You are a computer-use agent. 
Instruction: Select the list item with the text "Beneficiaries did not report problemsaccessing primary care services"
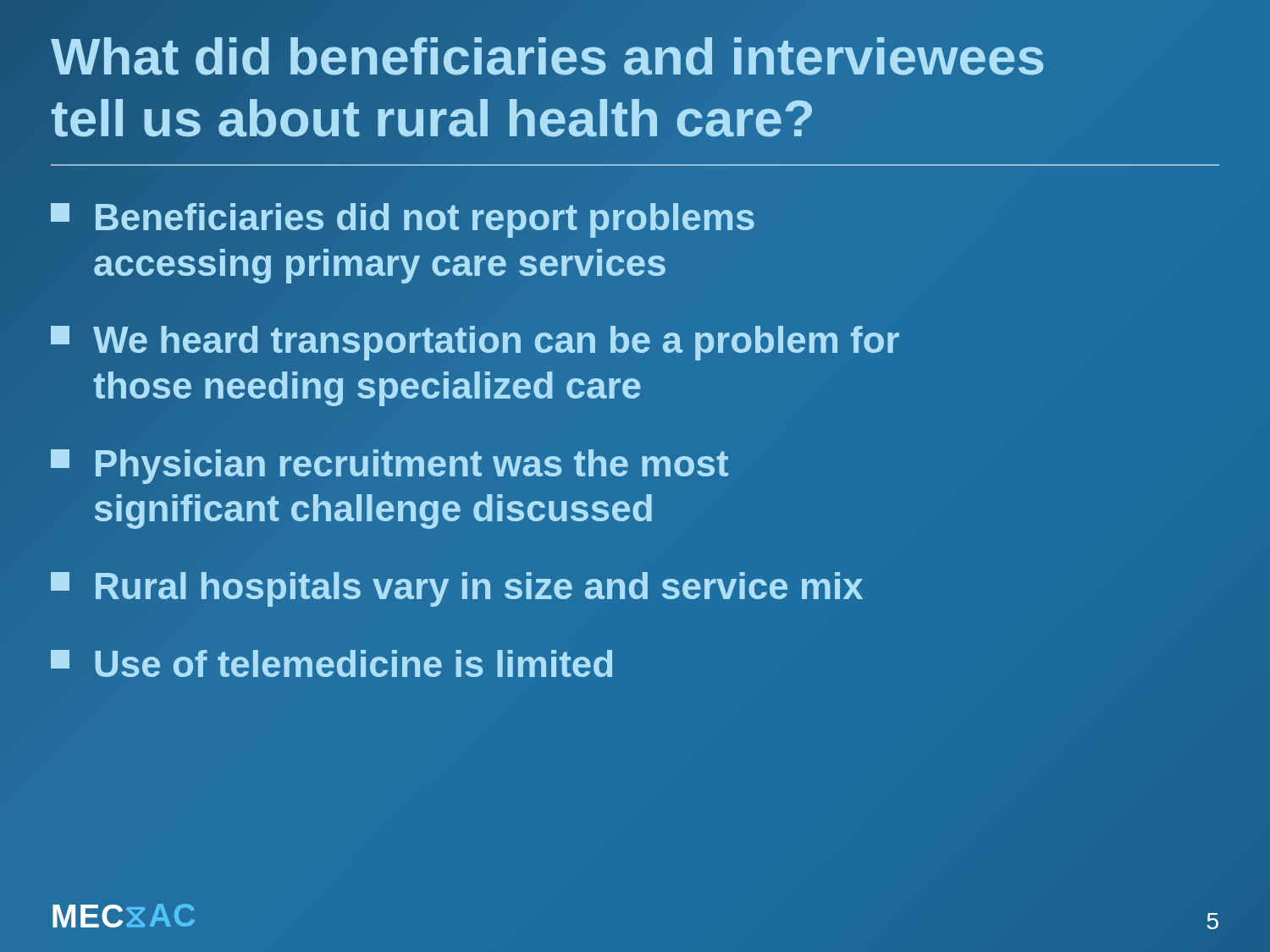(x=403, y=240)
